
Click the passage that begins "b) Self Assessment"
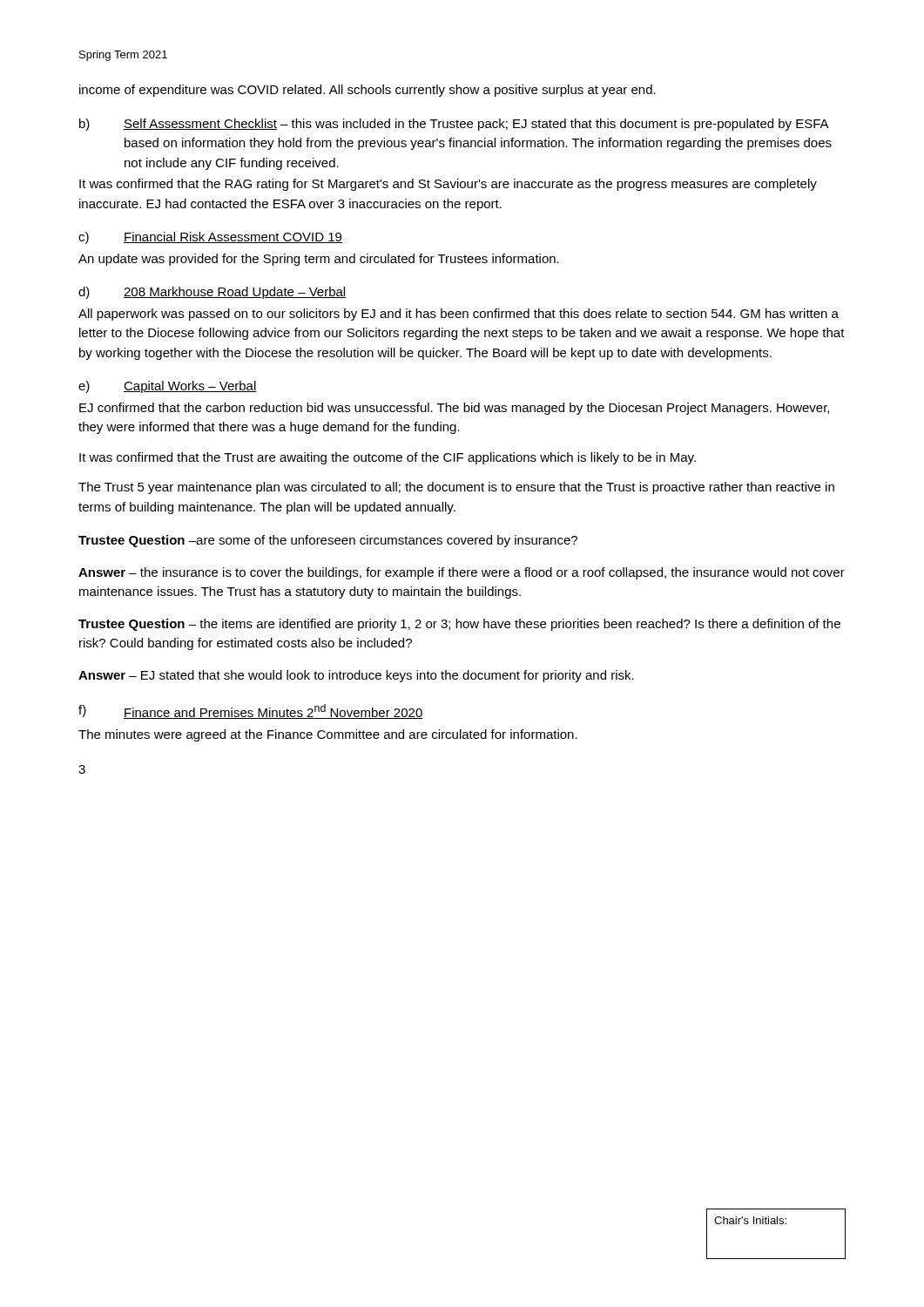point(454,125)
